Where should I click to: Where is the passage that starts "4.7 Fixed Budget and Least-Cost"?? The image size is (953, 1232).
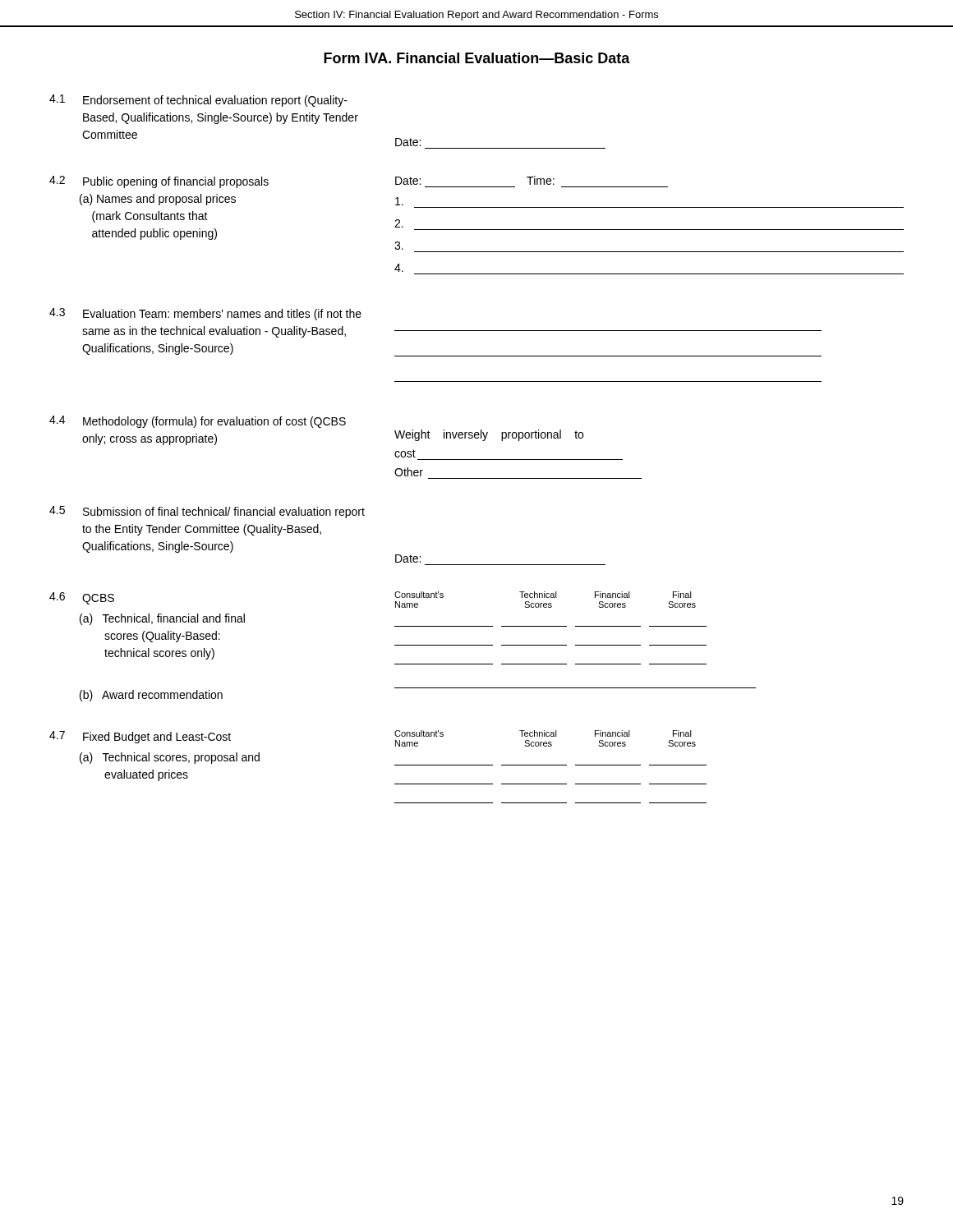(476, 768)
